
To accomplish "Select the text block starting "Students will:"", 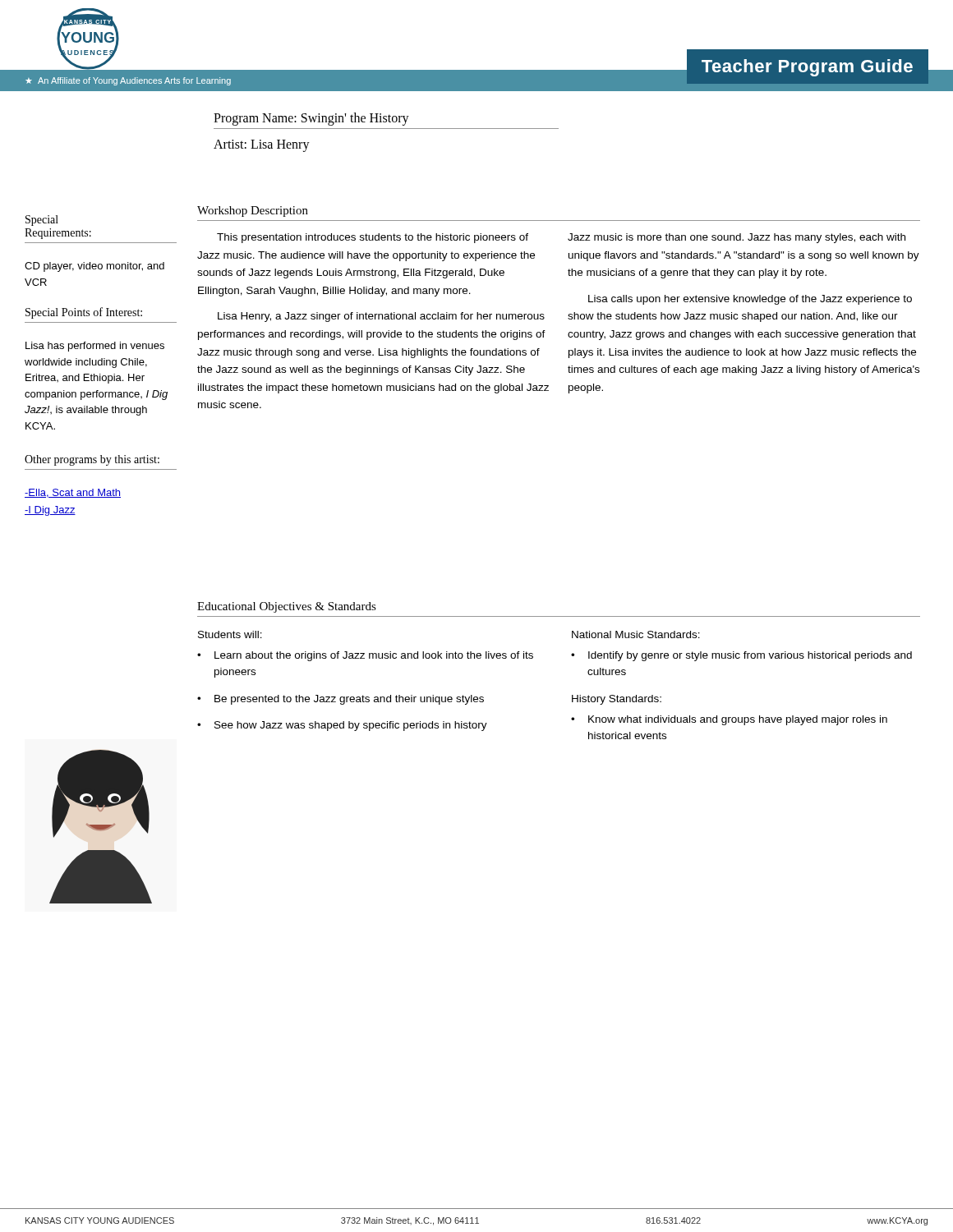I will (x=230, y=634).
